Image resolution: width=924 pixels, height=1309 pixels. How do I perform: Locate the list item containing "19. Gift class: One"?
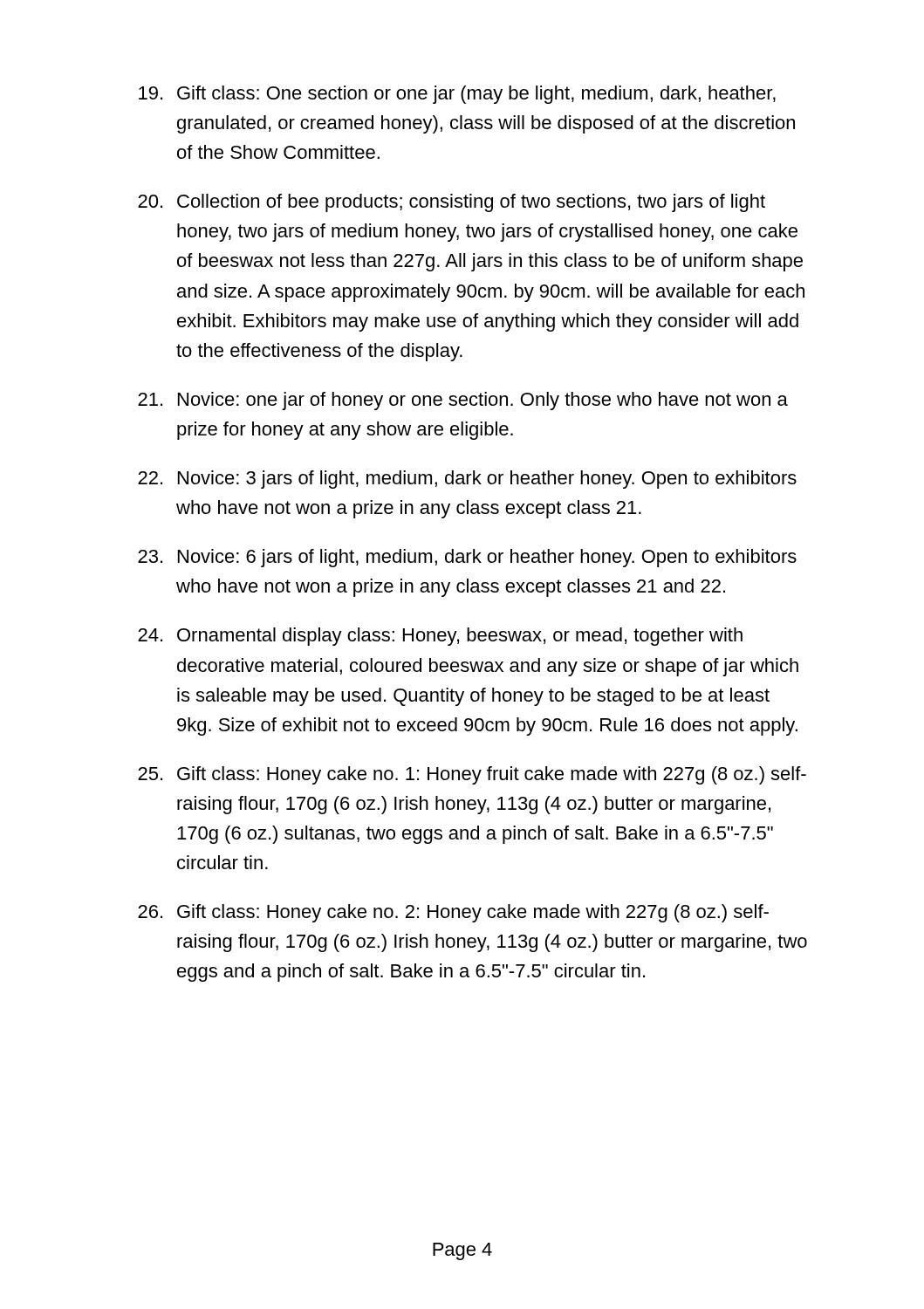coord(462,123)
